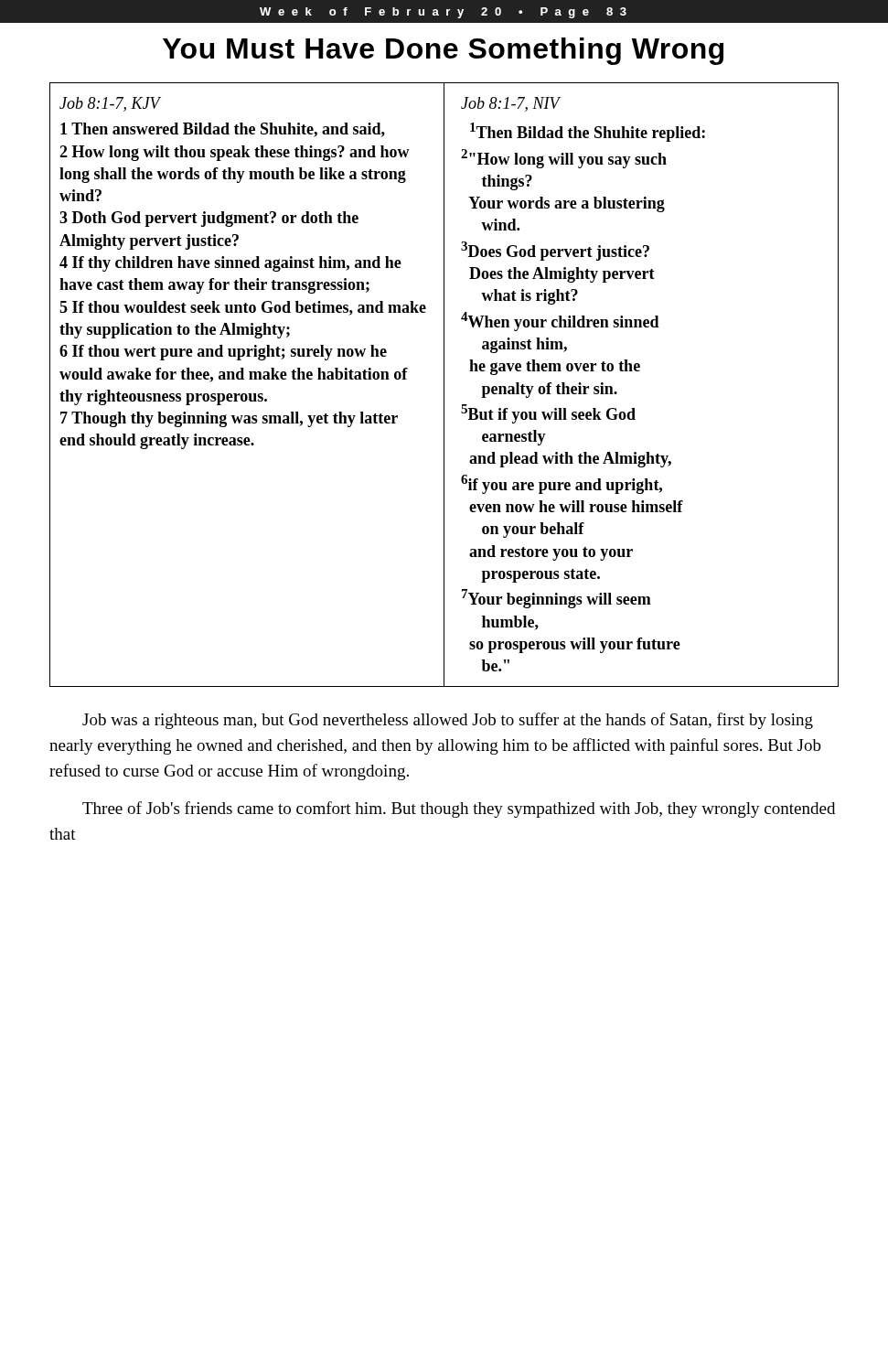Point to the block beginning "Job was a righteous man, but God nevertheless"
Image resolution: width=888 pixels, height=1372 pixels.
pos(435,745)
